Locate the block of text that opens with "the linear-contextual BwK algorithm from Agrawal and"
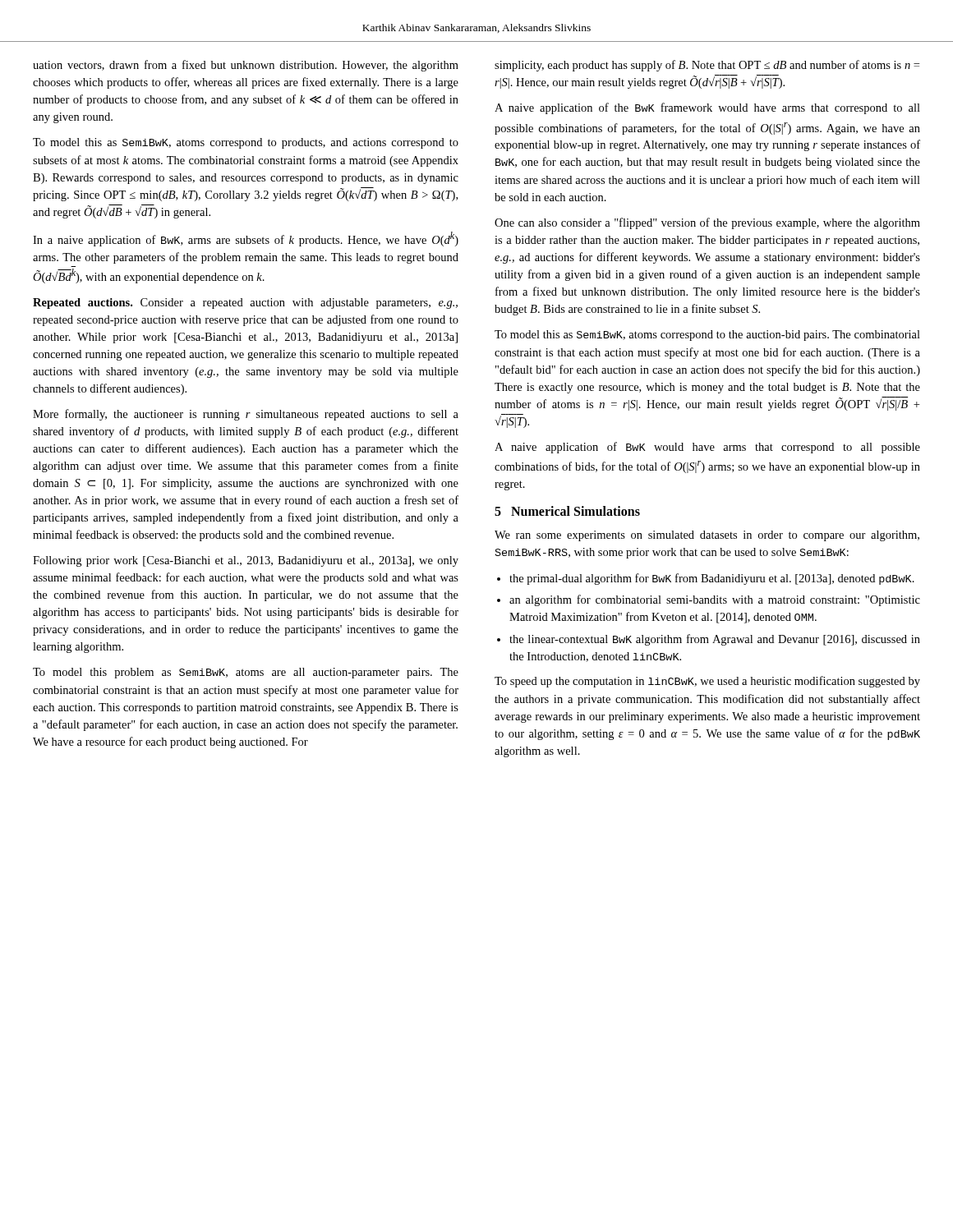This screenshot has width=953, height=1232. tap(715, 648)
